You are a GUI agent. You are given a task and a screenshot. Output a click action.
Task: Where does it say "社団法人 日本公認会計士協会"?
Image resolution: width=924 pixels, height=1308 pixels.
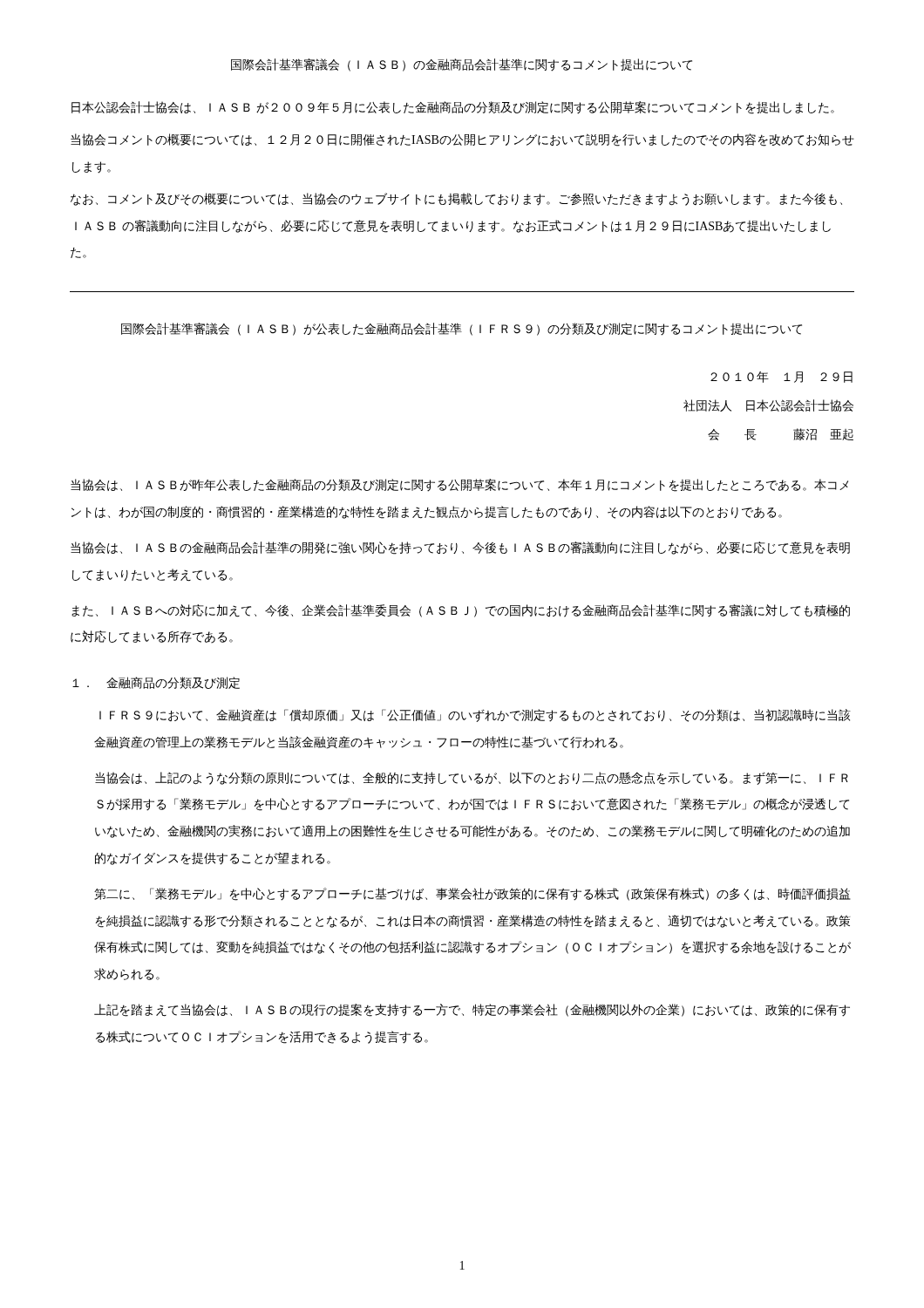click(x=769, y=406)
